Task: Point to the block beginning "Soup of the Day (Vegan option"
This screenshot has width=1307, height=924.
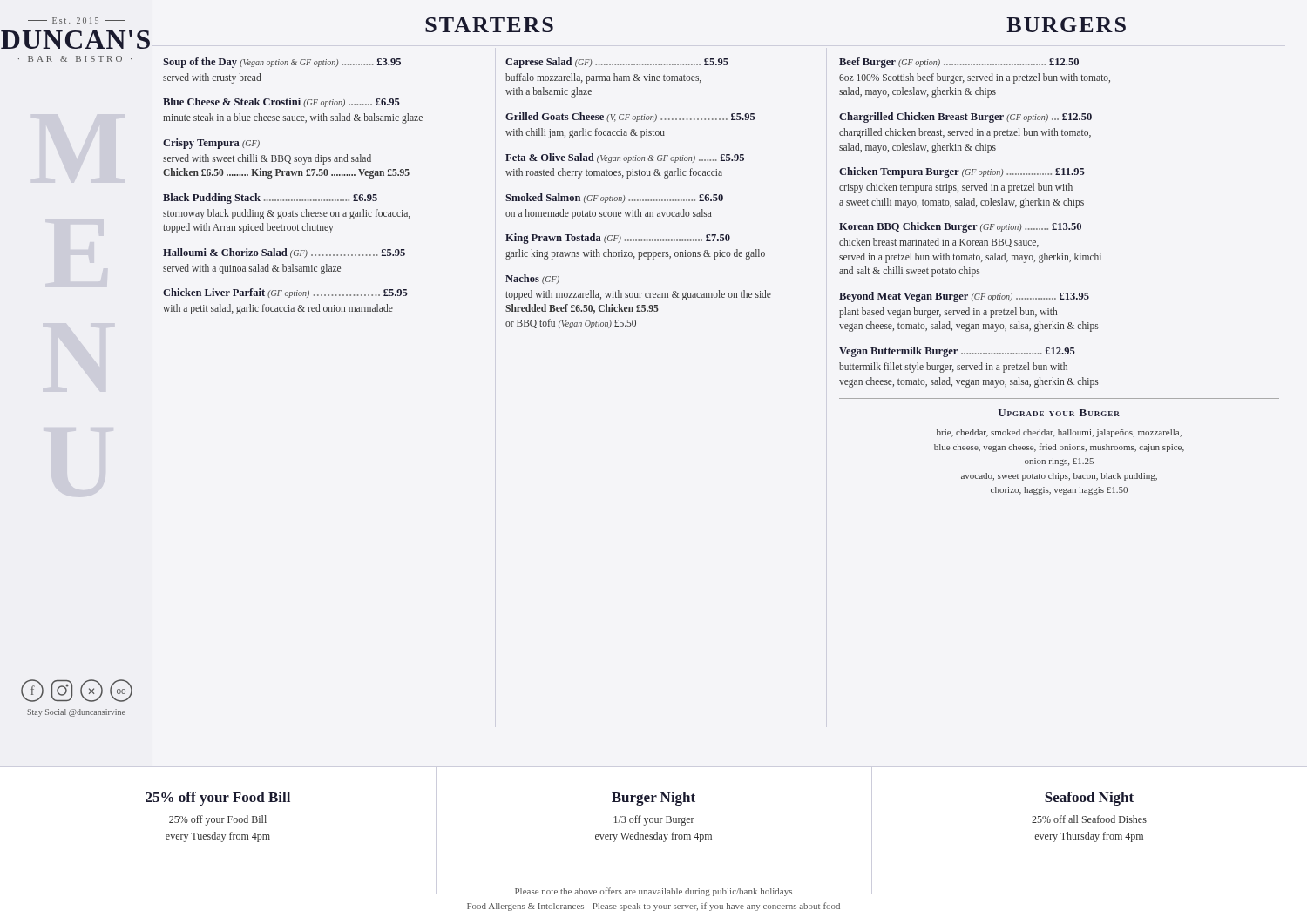Action: pos(326,69)
